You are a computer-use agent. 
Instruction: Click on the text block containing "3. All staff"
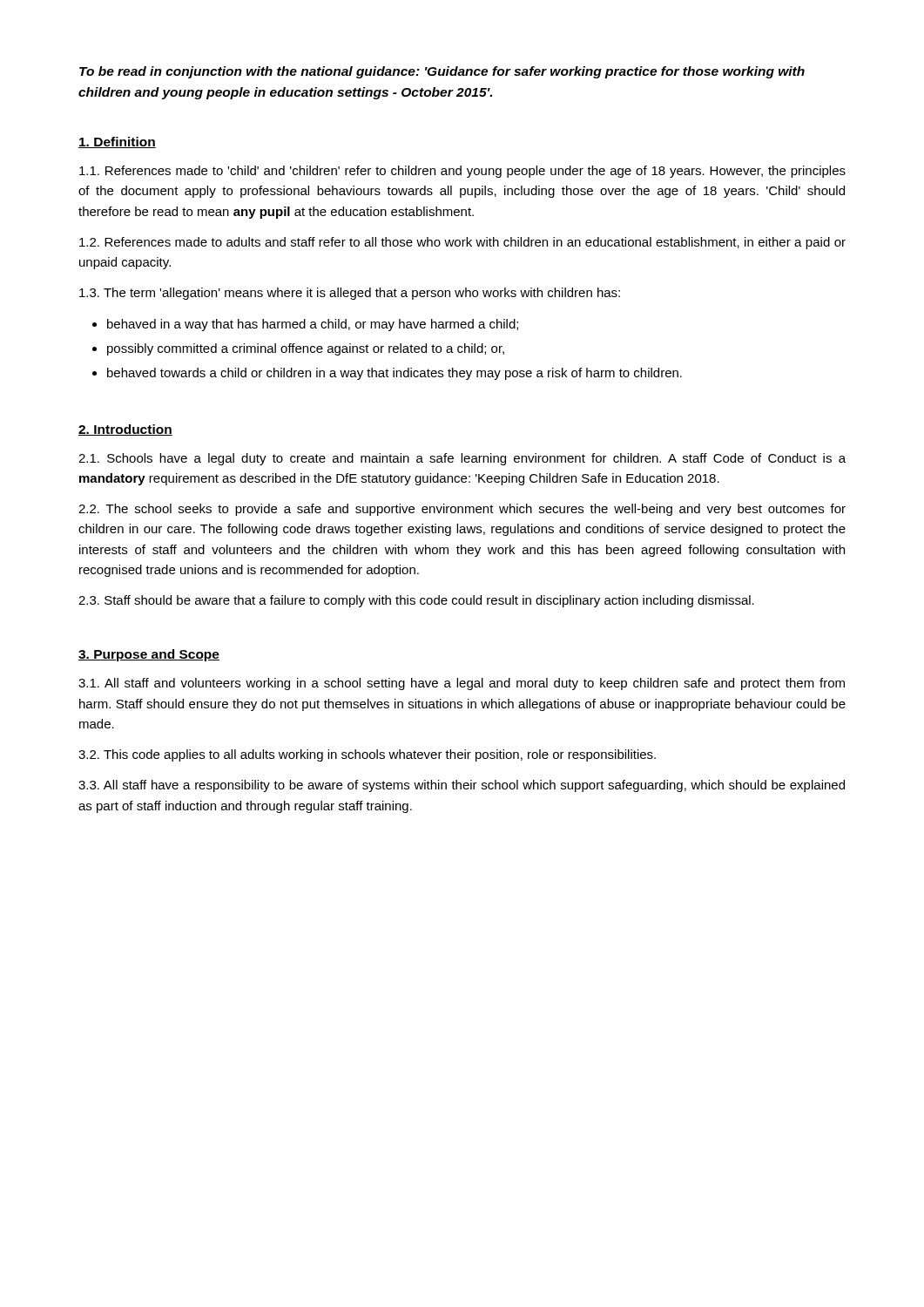tap(462, 795)
